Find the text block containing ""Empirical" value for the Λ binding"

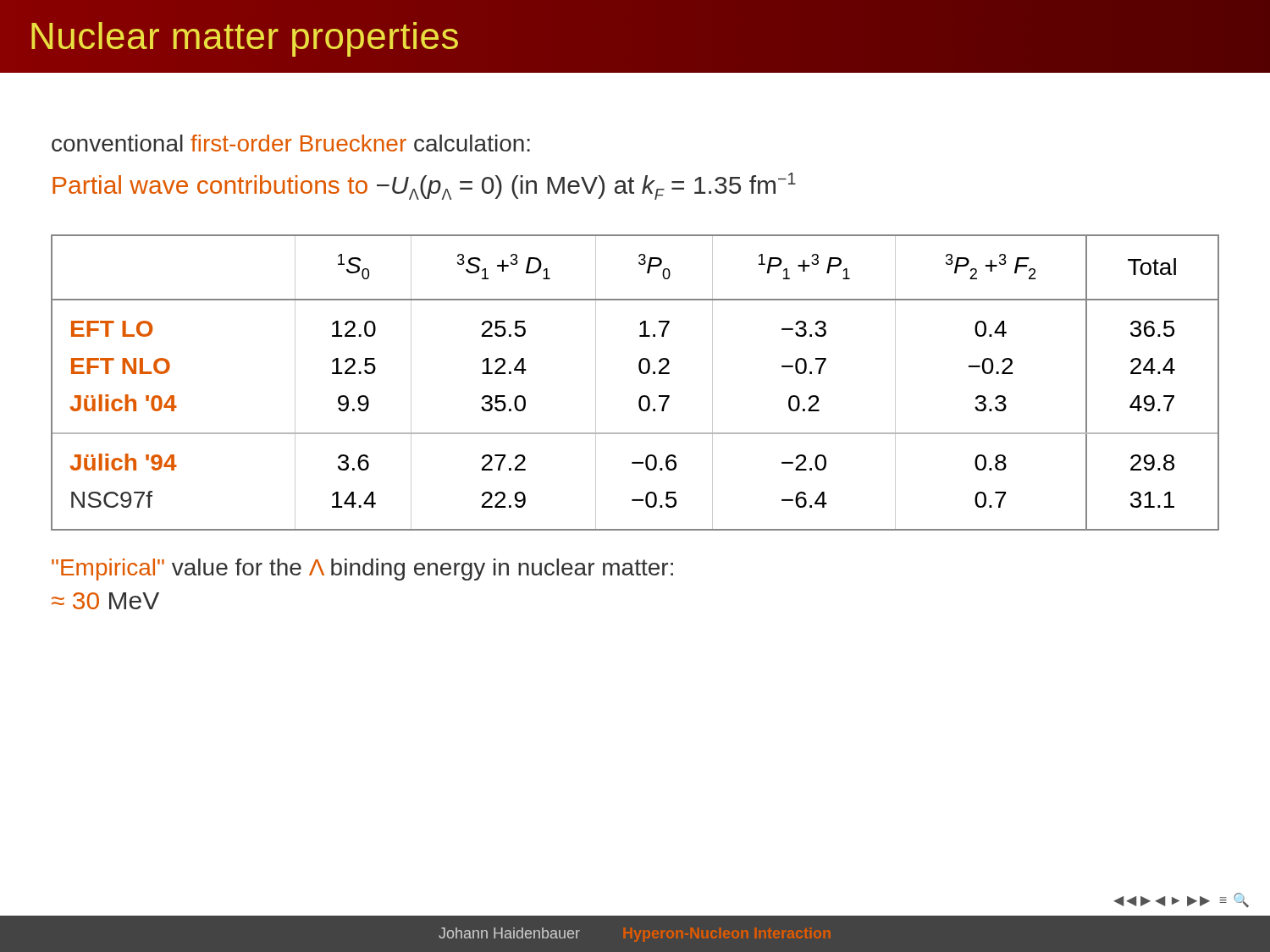363,567
